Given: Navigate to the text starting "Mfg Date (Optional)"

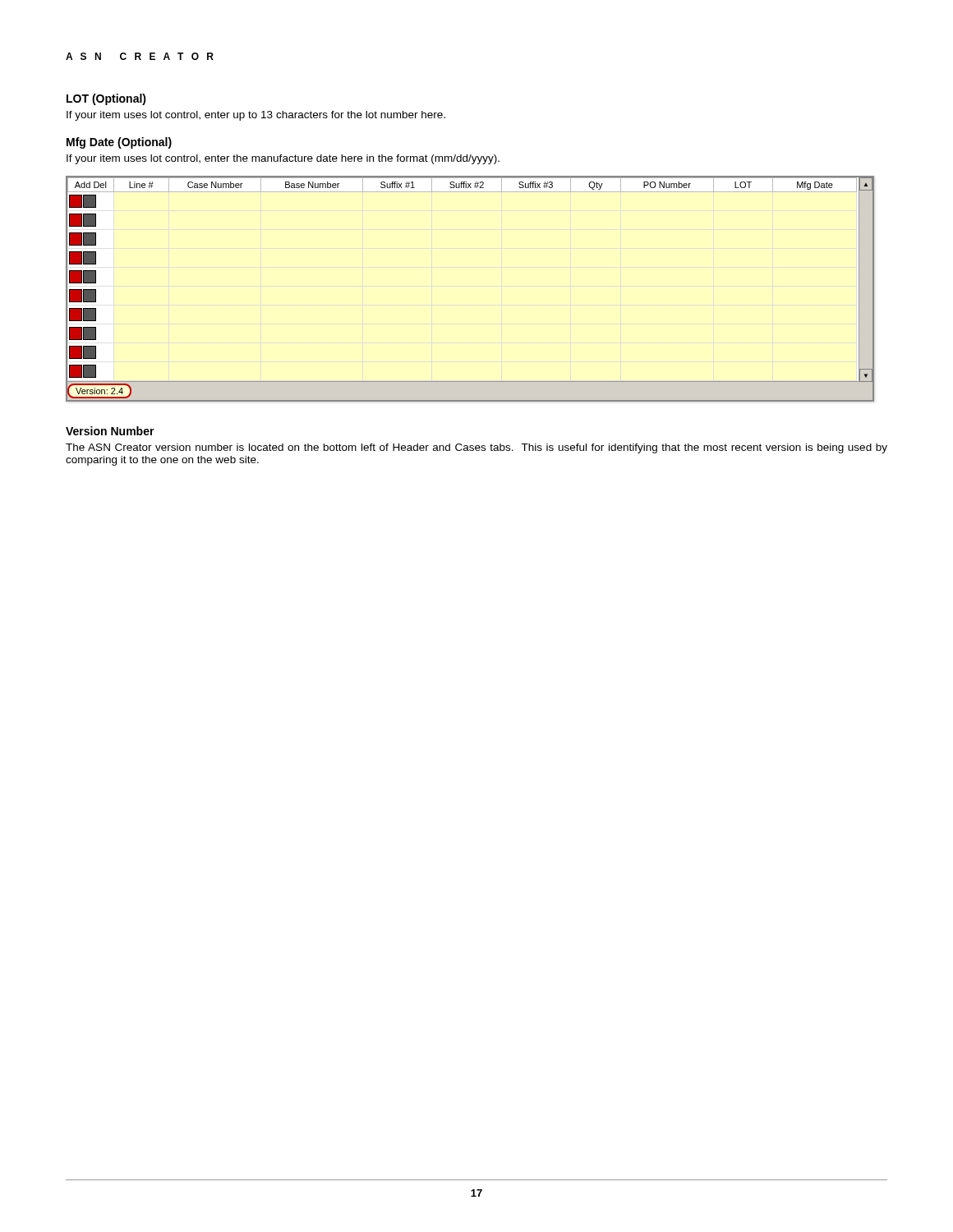Looking at the screenshot, I should (119, 143).
